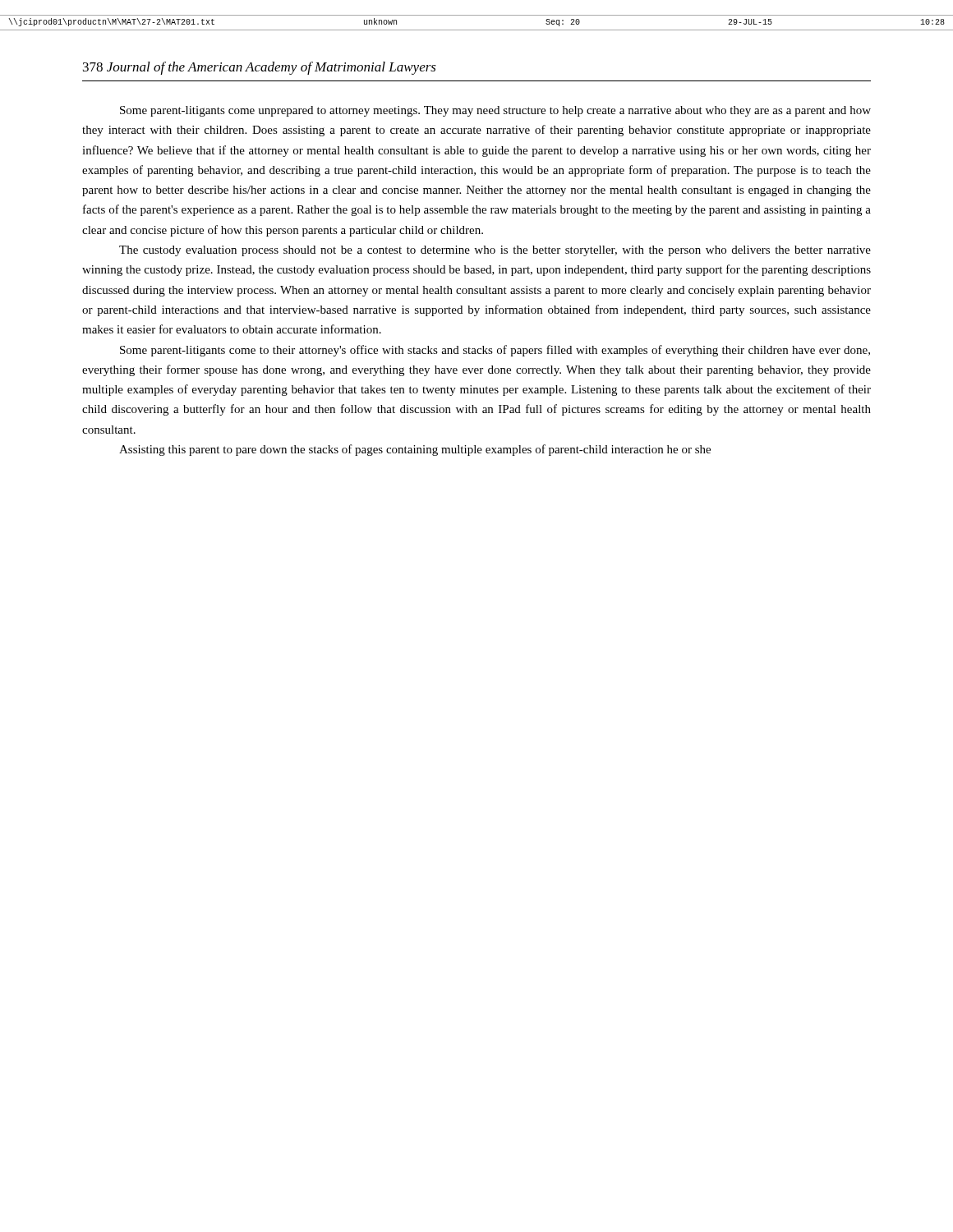
Task: Locate the passage starting "Some parent-litigants come unprepared to attorney meetings."
Action: tap(476, 280)
